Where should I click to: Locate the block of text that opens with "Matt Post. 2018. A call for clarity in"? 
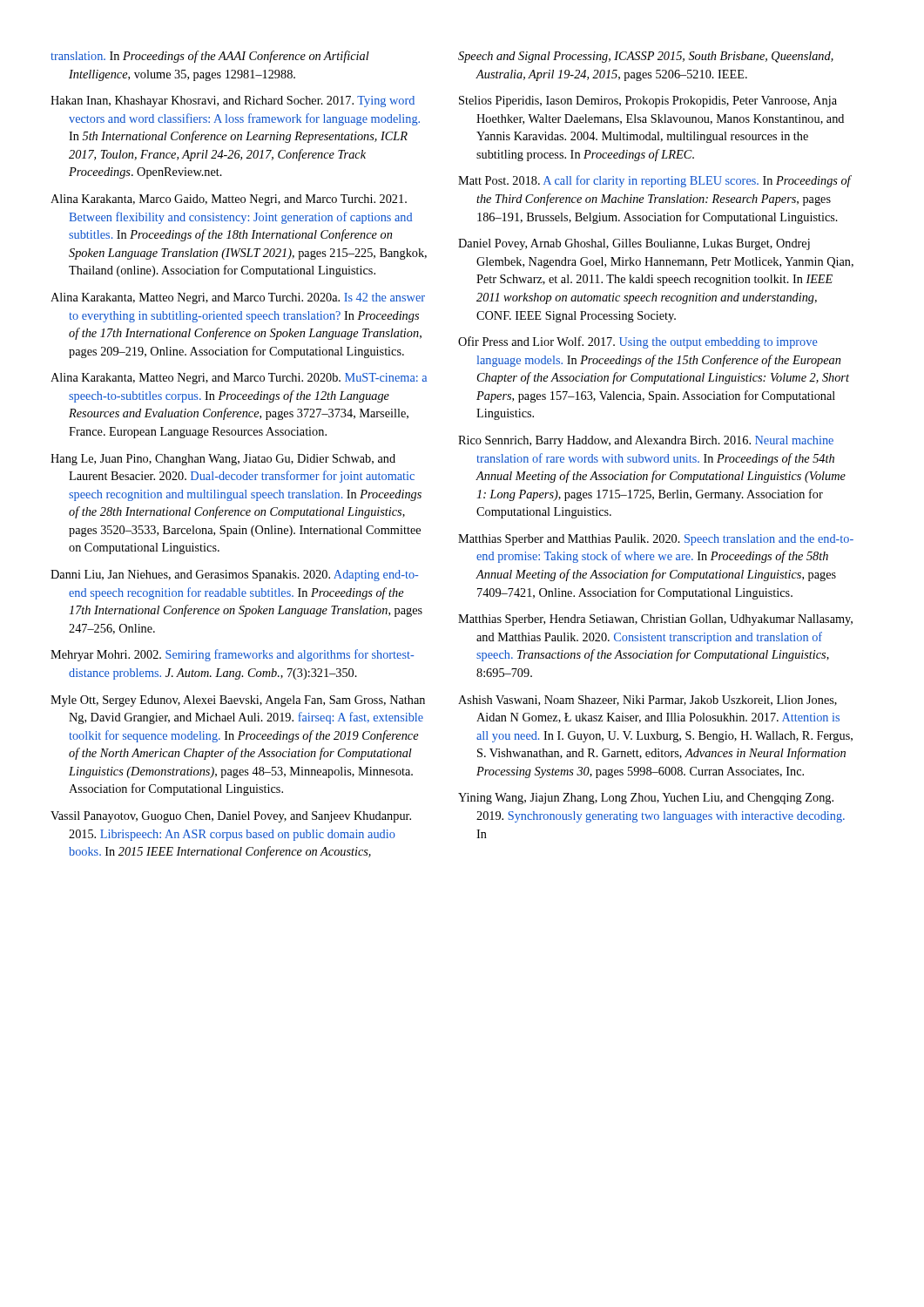click(654, 199)
